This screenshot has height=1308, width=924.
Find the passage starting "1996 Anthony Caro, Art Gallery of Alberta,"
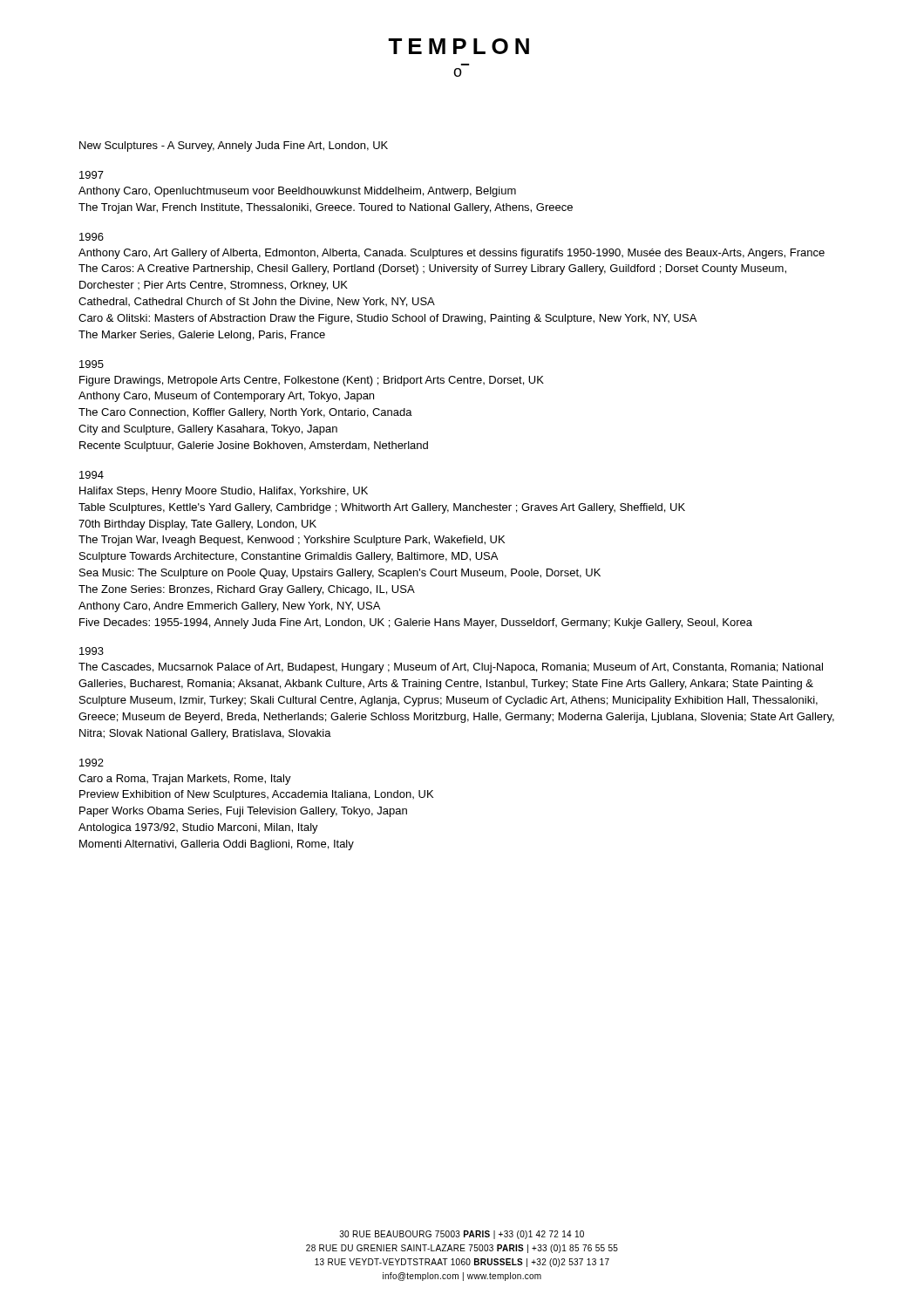(92, 237)
